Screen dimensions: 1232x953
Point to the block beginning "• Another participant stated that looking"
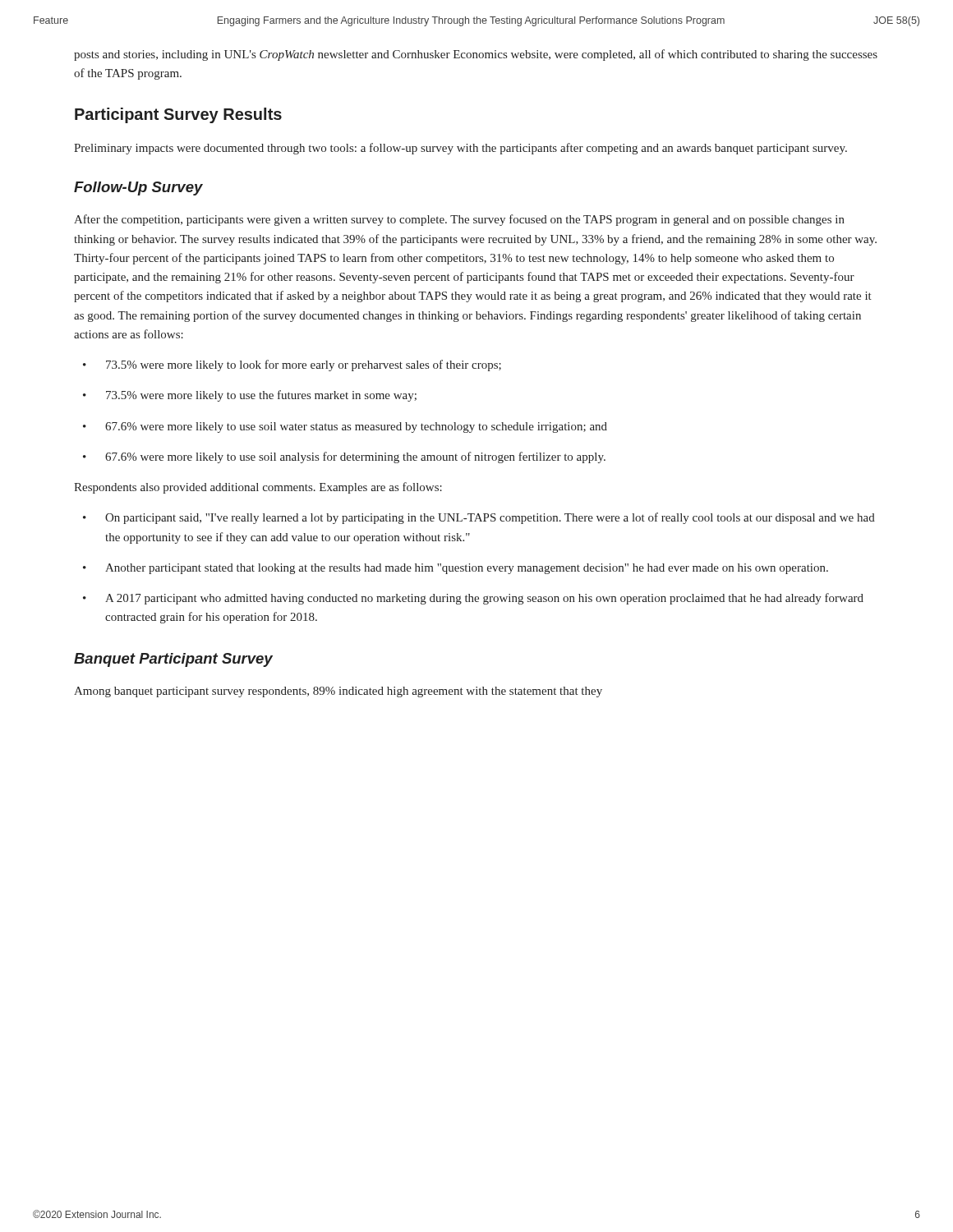pyautogui.click(x=481, y=568)
